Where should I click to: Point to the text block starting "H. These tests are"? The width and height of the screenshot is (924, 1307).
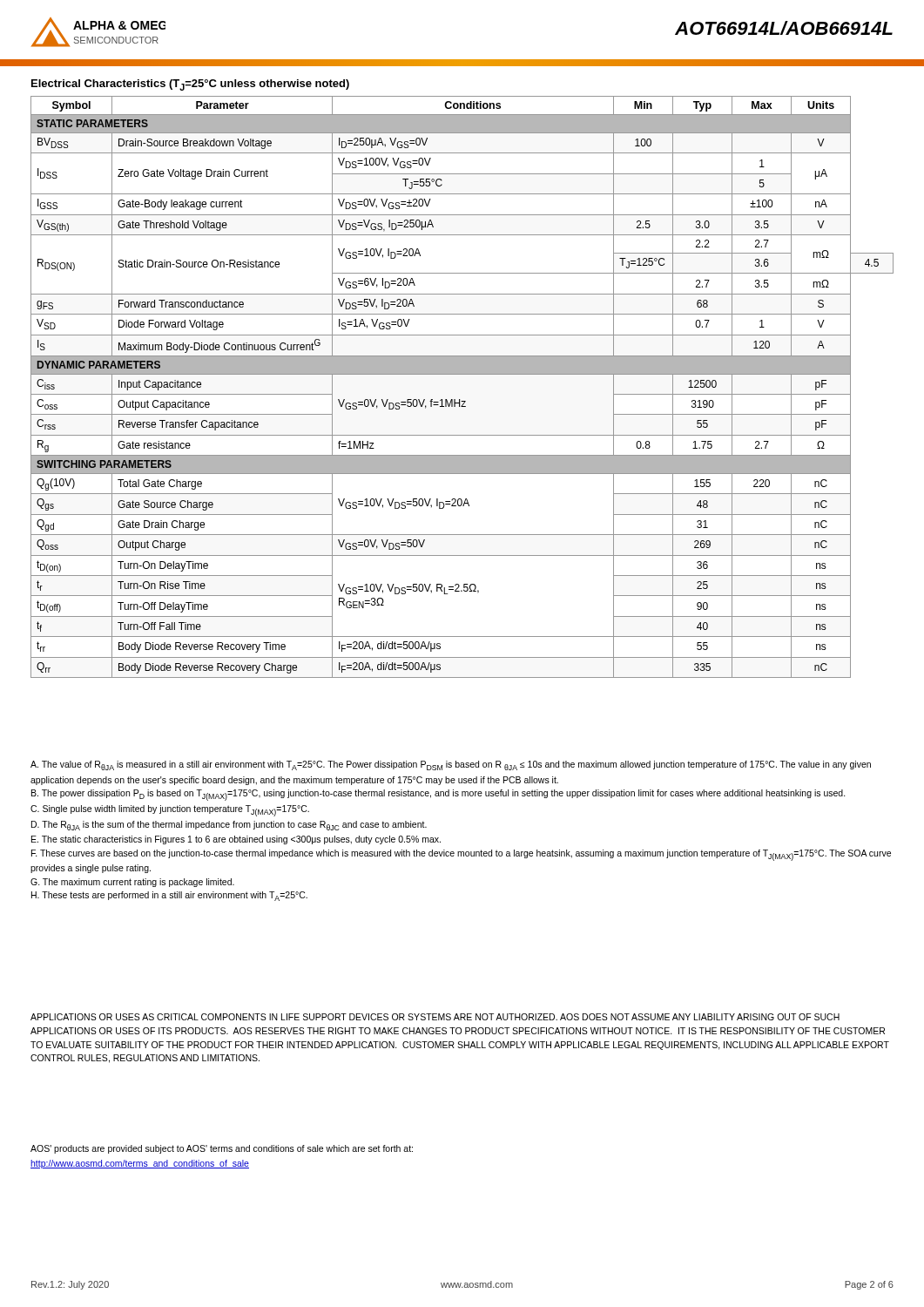point(169,896)
